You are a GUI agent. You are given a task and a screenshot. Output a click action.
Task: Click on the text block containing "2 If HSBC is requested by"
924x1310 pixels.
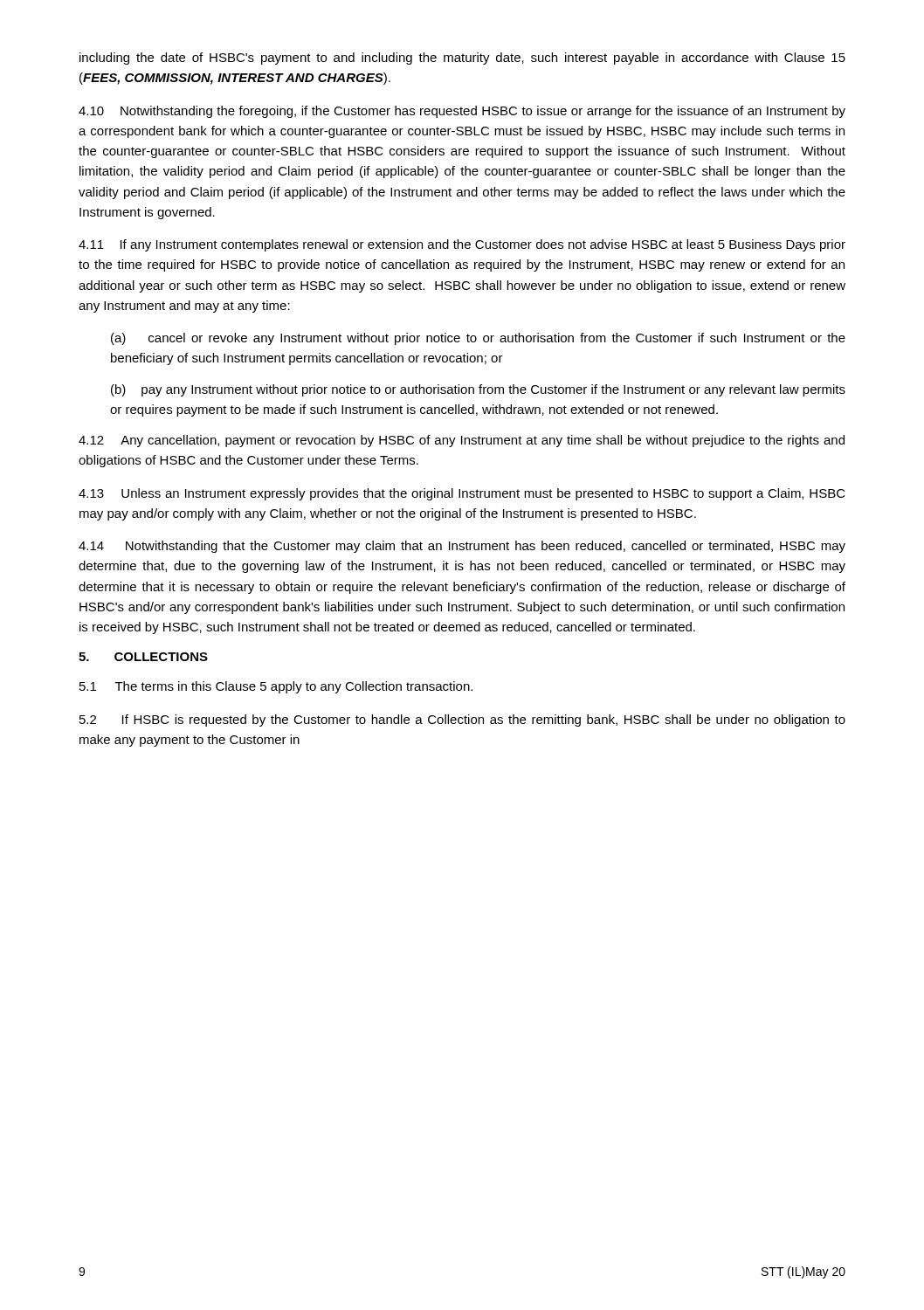pos(462,729)
